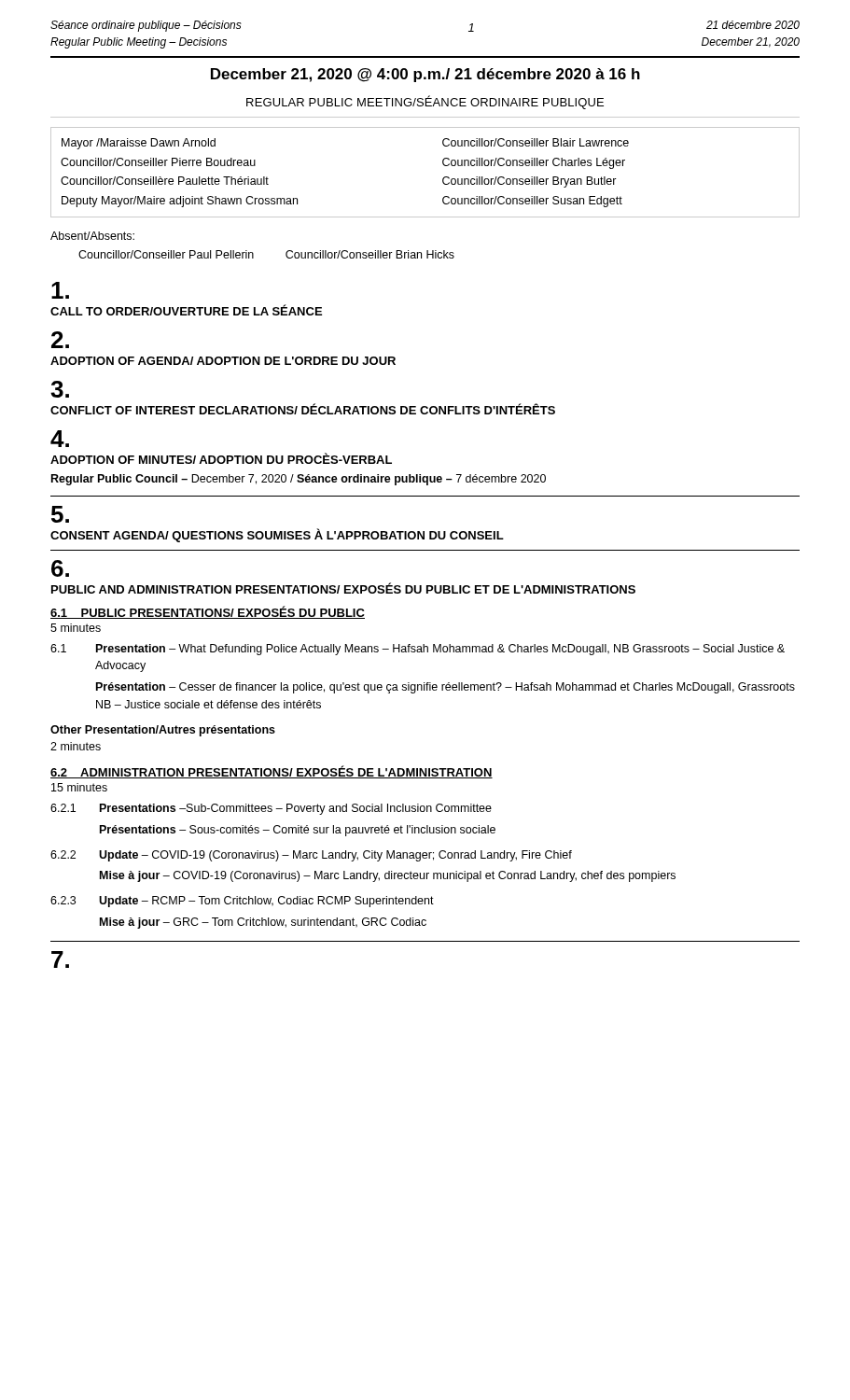
Task: Navigate to the block starting "3. CONFLICT OF INTEREST DECLARATIONS/"
Action: 425,397
